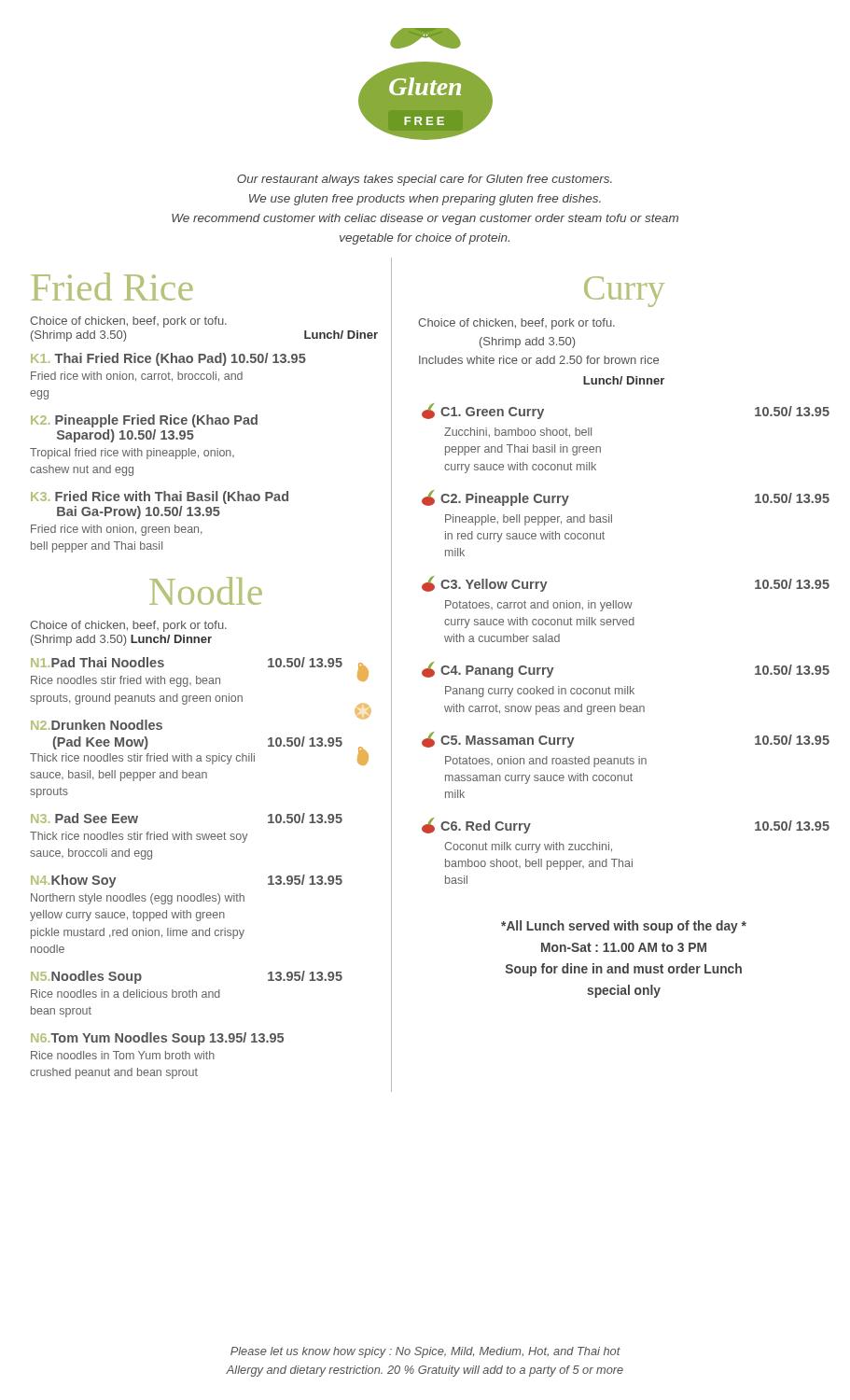Image resolution: width=850 pixels, height=1400 pixels.
Task: Find the list item with the text "N3. Pad See Eew"
Action: point(186,836)
